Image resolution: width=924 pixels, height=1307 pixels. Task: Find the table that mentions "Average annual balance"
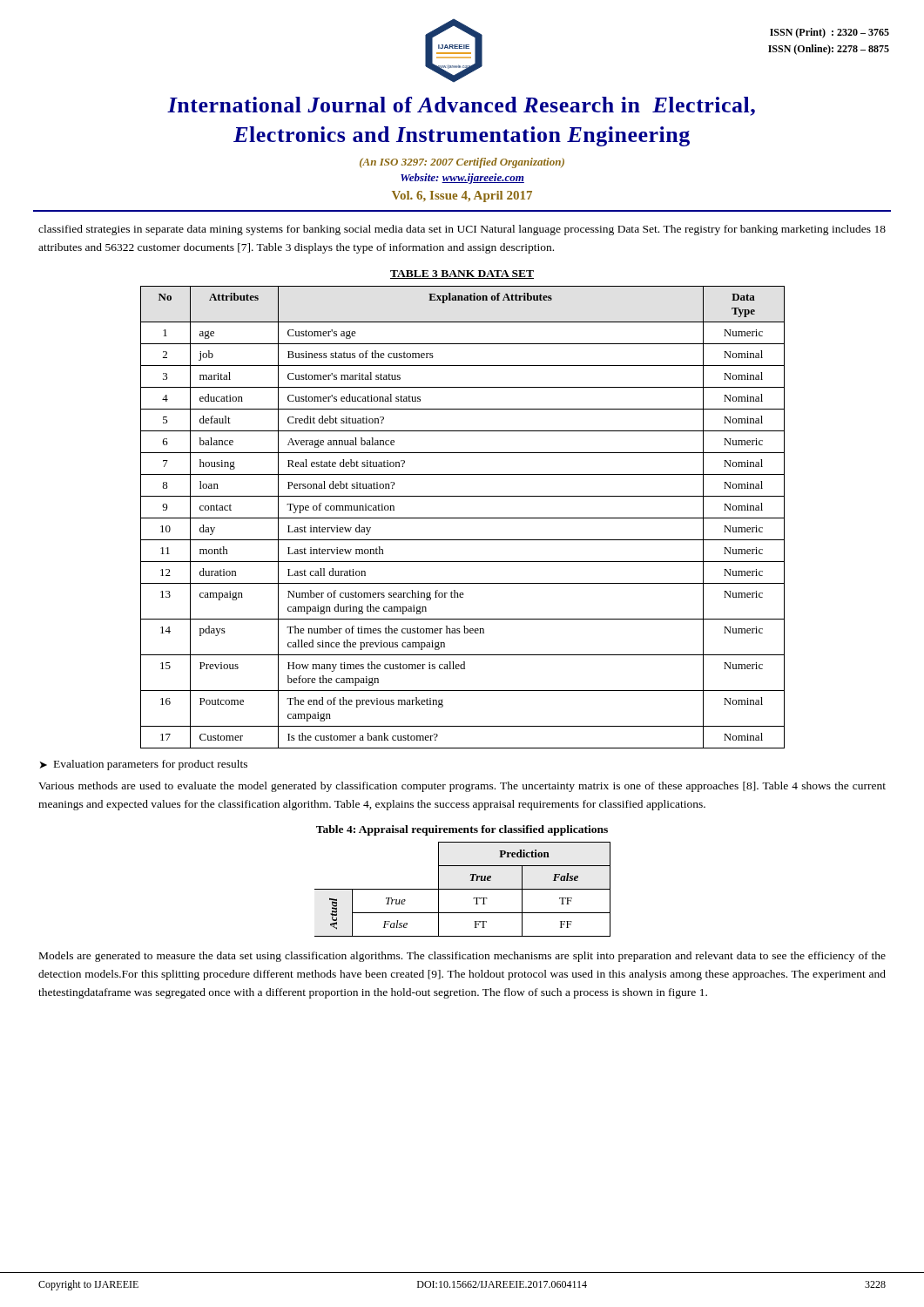tap(462, 518)
